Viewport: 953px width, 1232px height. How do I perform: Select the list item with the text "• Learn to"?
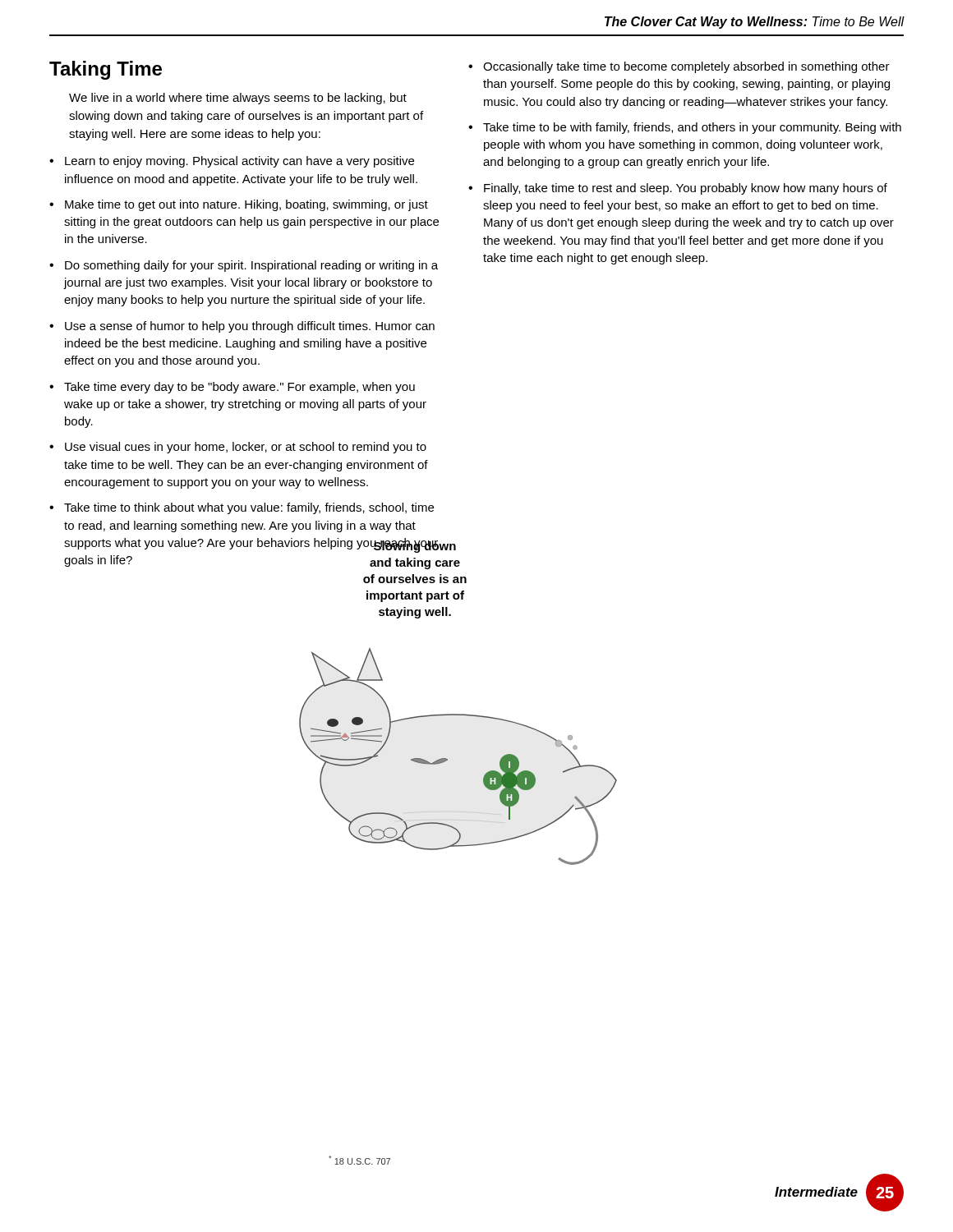[x=246, y=170]
